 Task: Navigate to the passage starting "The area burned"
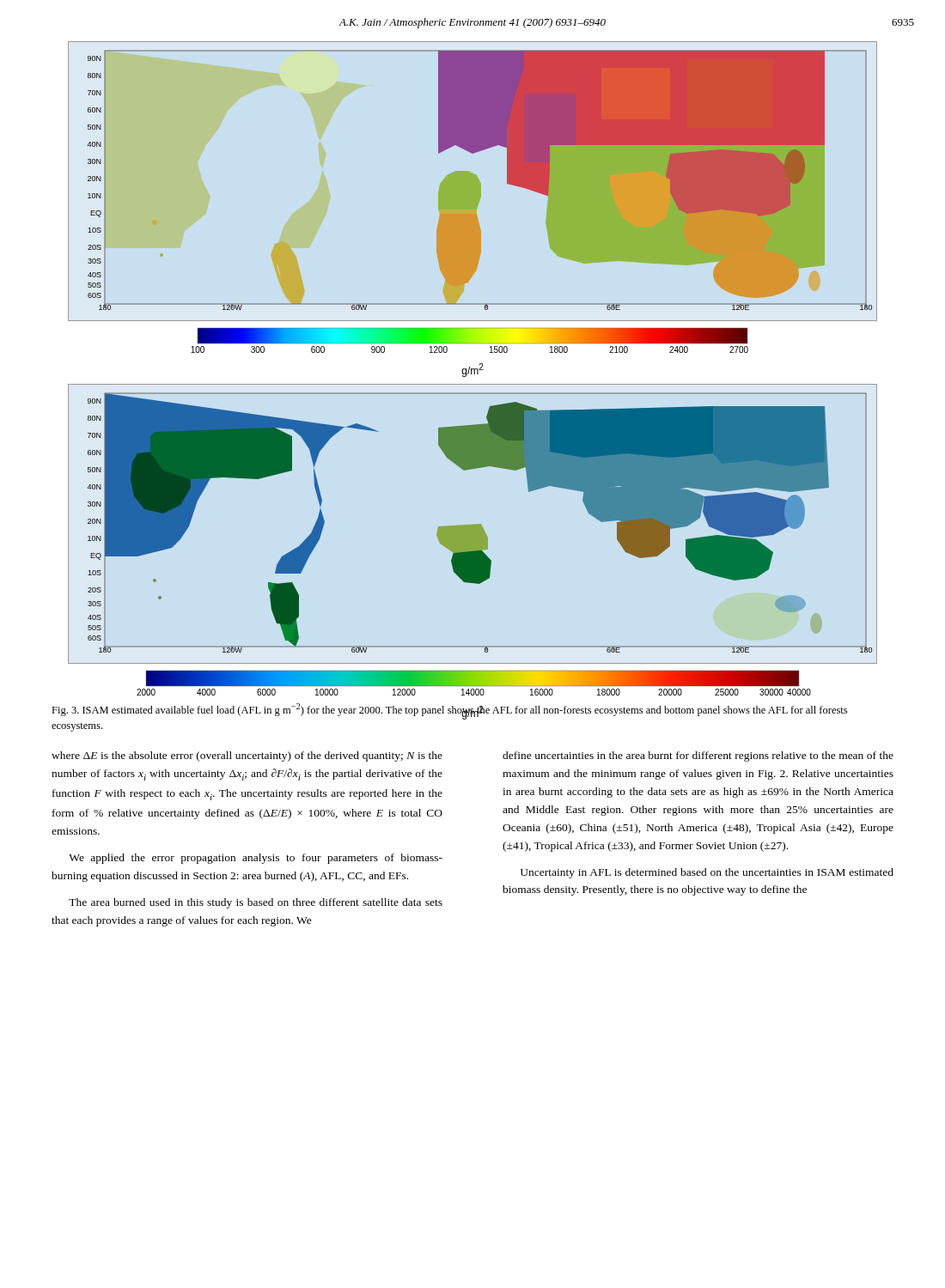pyautogui.click(x=247, y=911)
